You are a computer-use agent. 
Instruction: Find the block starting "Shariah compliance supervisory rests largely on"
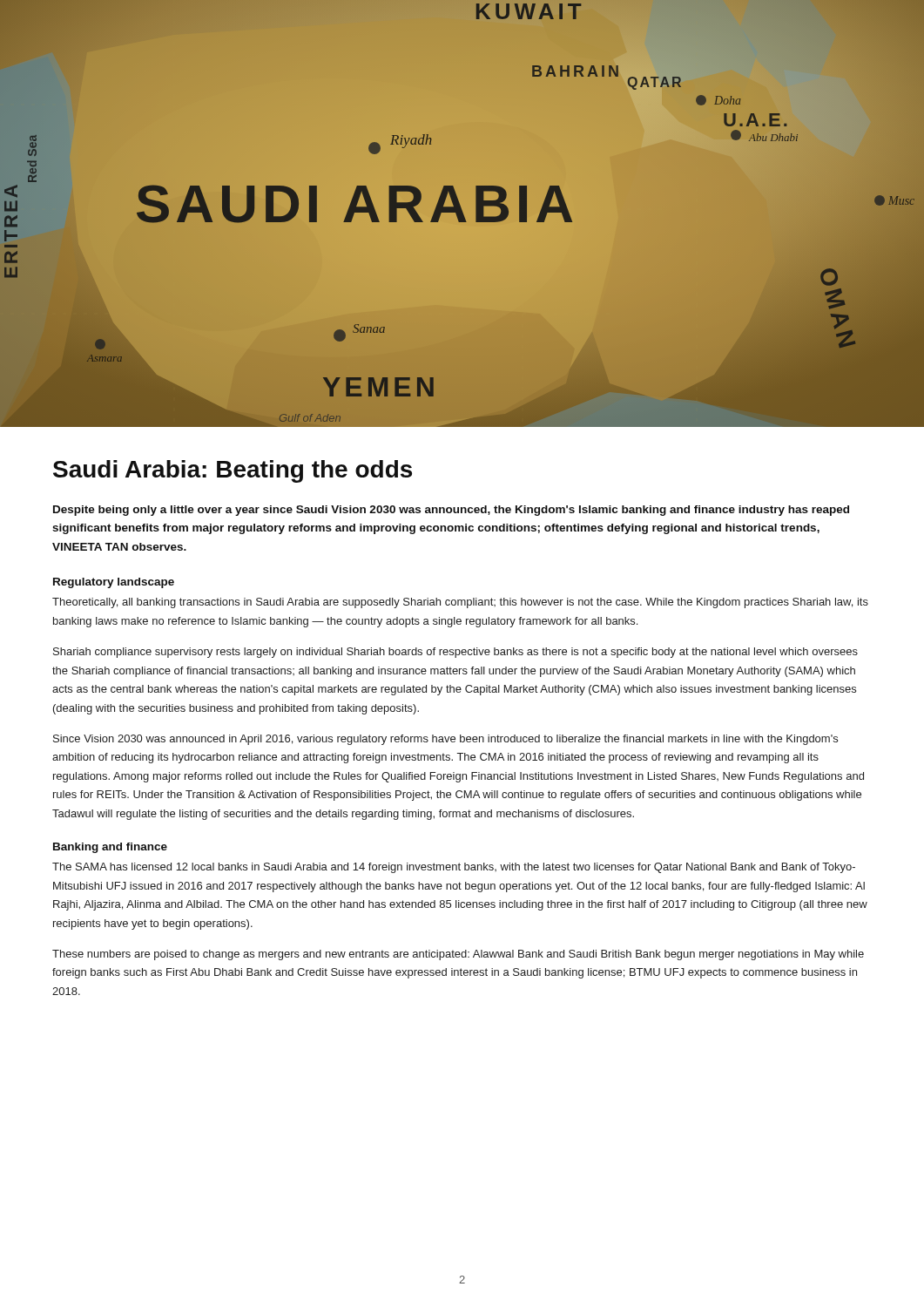[x=455, y=680]
